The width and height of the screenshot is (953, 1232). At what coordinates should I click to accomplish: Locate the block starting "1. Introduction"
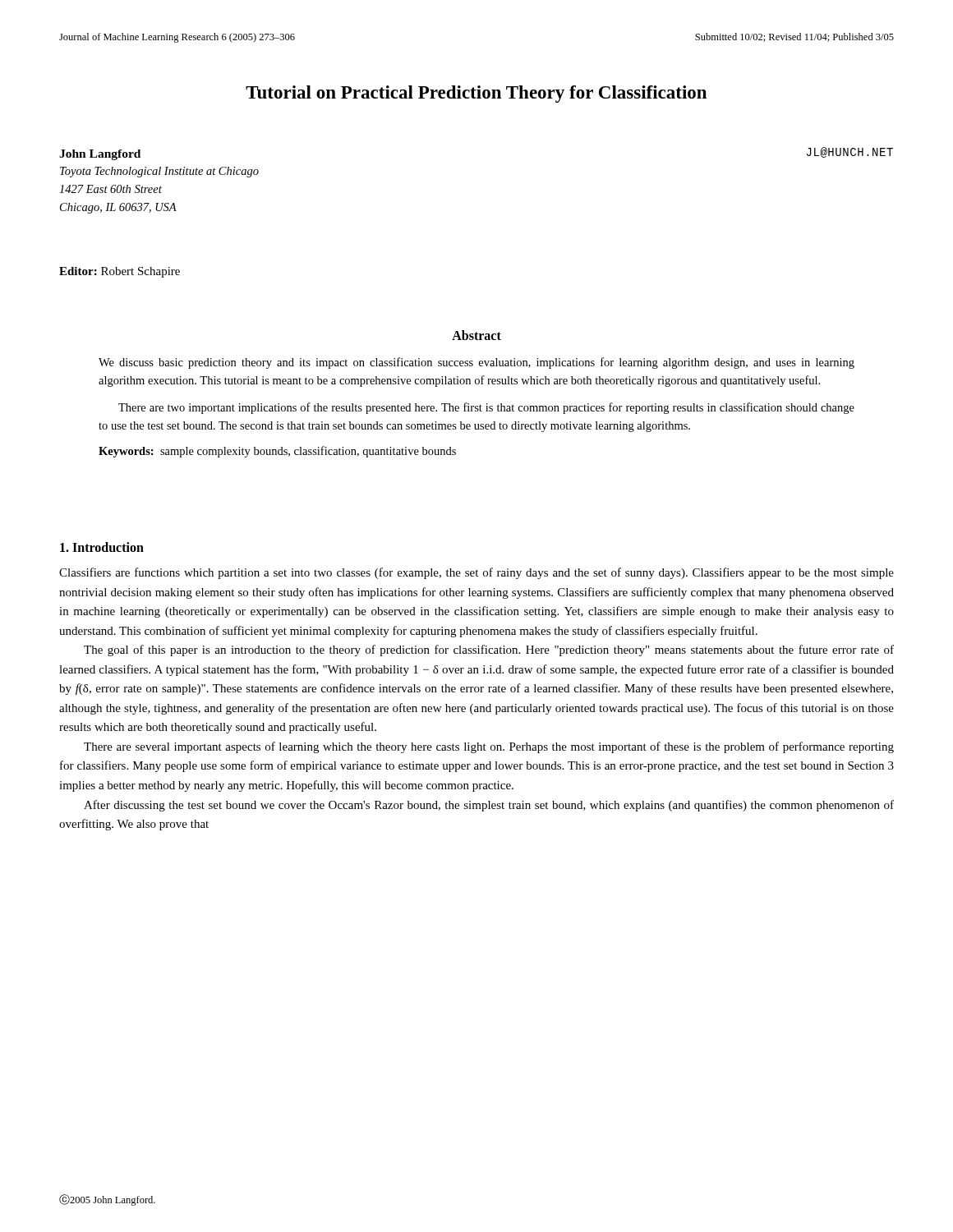(101, 547)
